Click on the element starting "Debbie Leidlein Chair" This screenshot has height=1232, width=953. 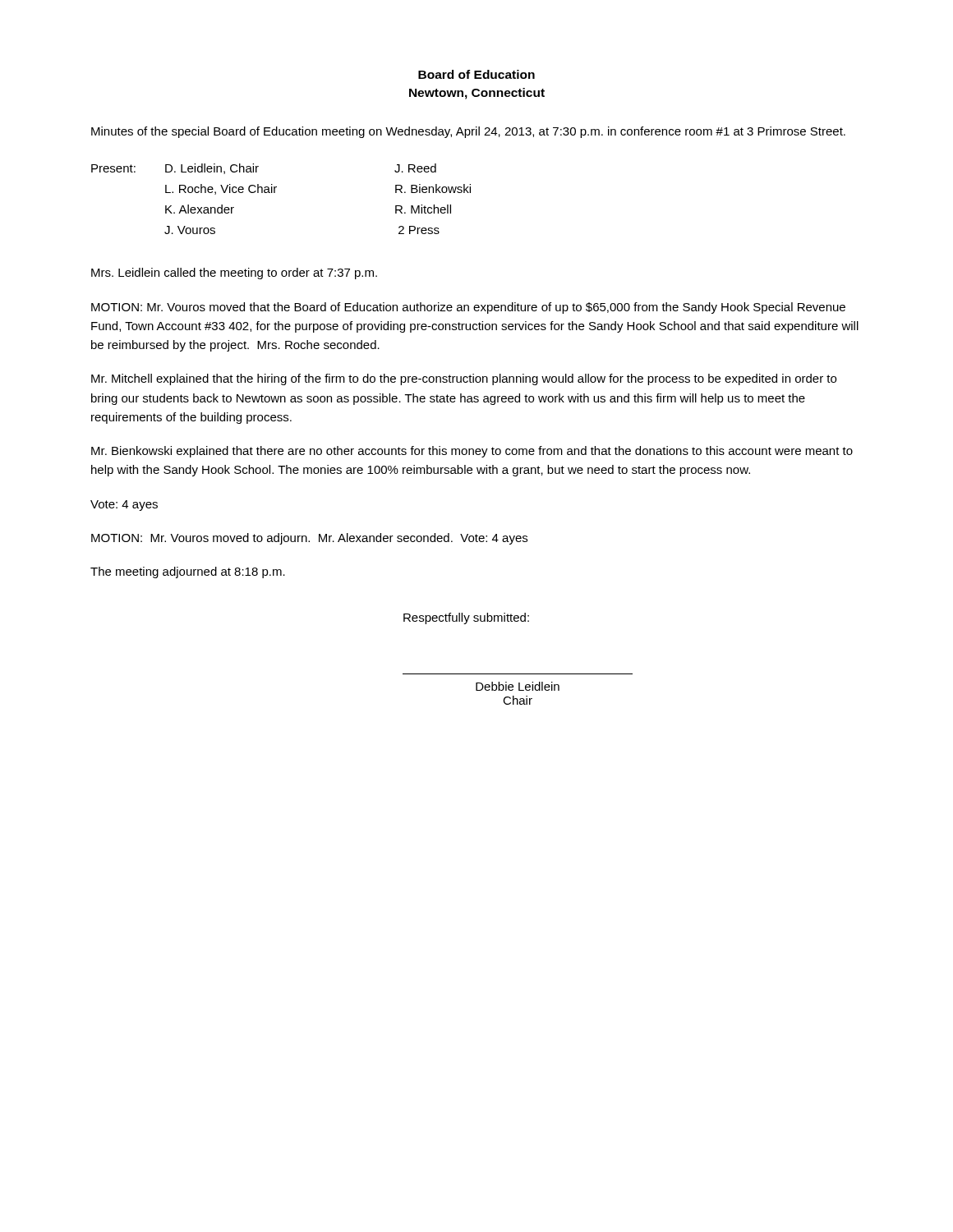tap(518, 691)
